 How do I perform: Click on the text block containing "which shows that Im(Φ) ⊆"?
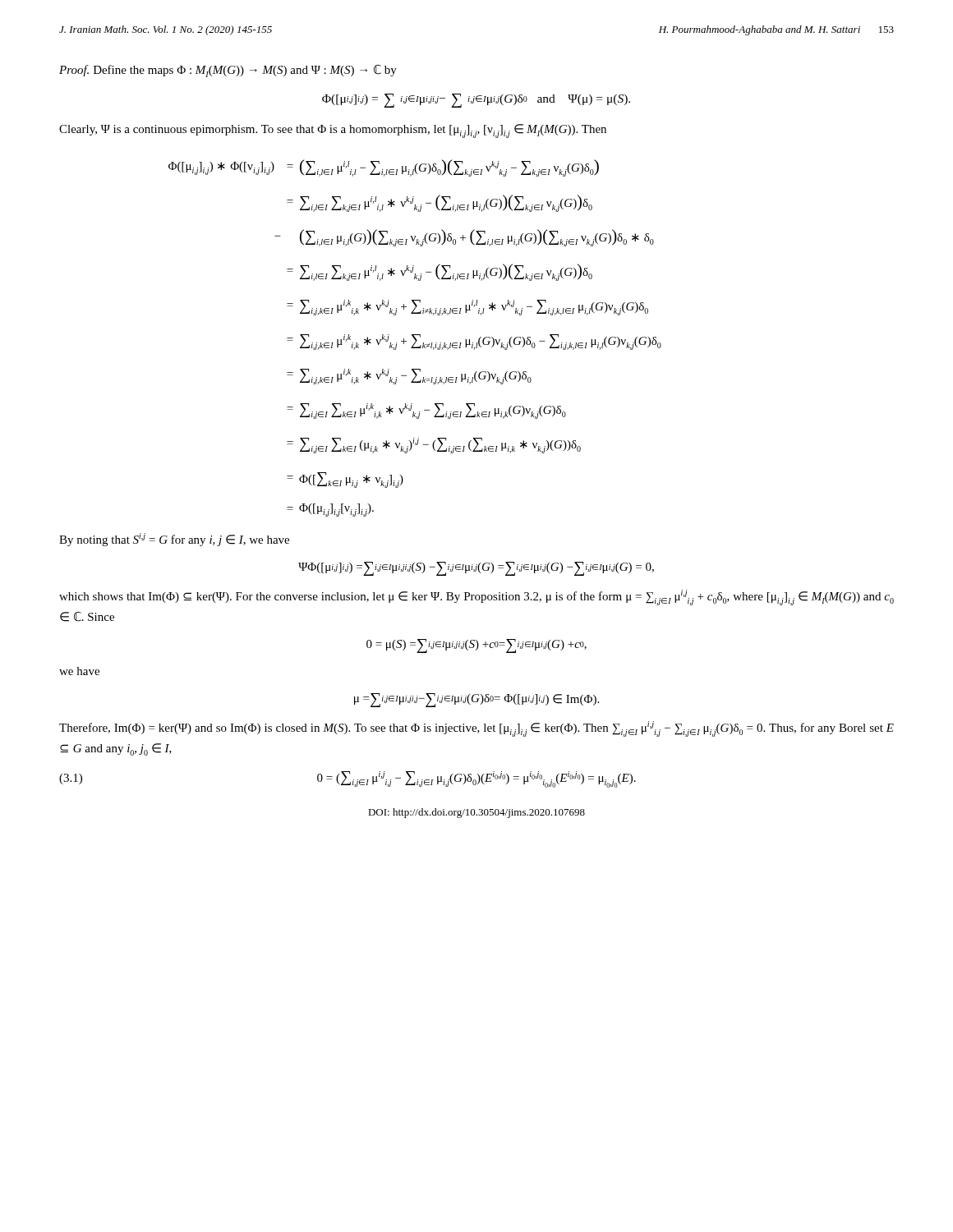(x=476, y=606)
